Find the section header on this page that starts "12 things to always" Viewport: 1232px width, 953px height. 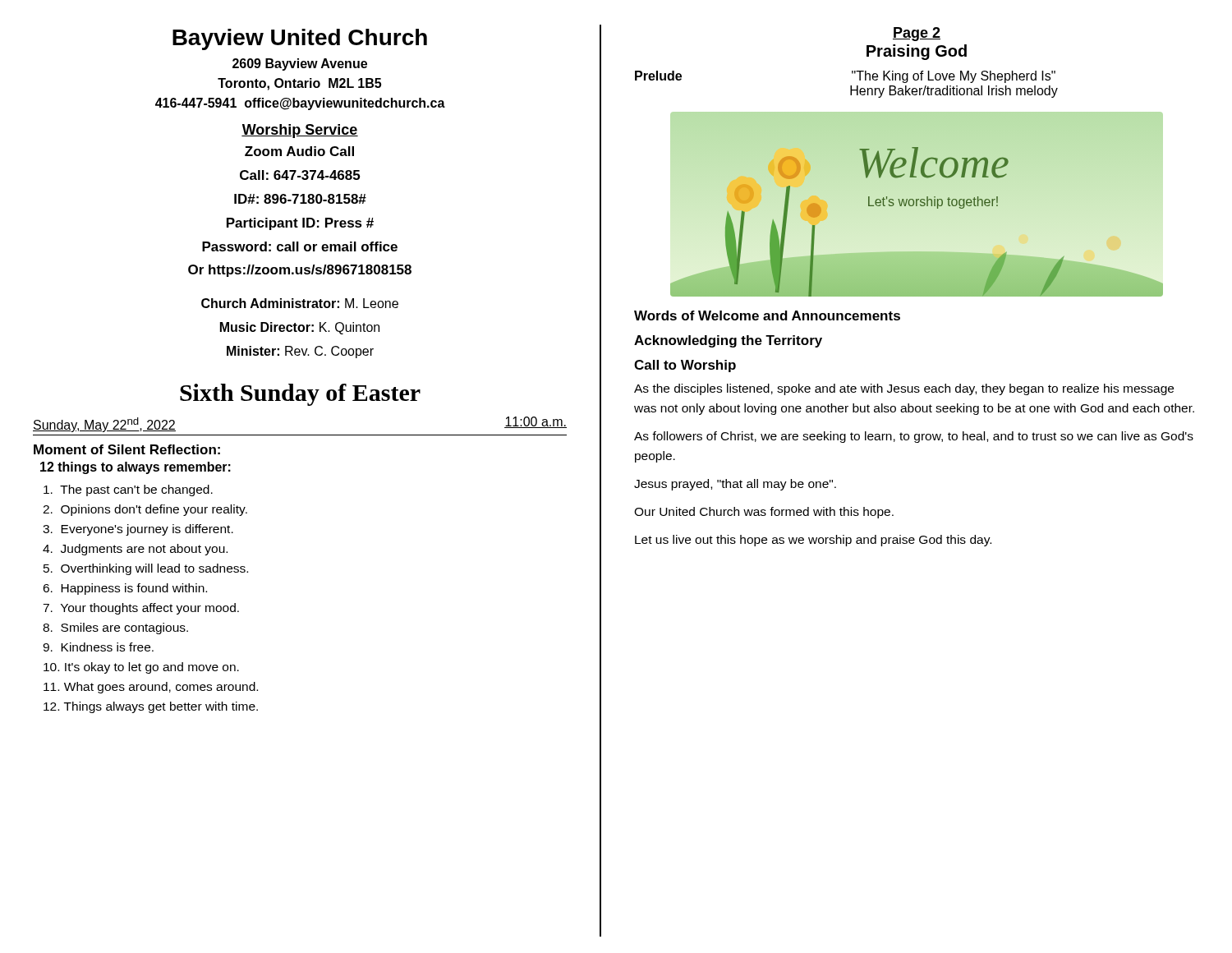[x=135, y=467]
